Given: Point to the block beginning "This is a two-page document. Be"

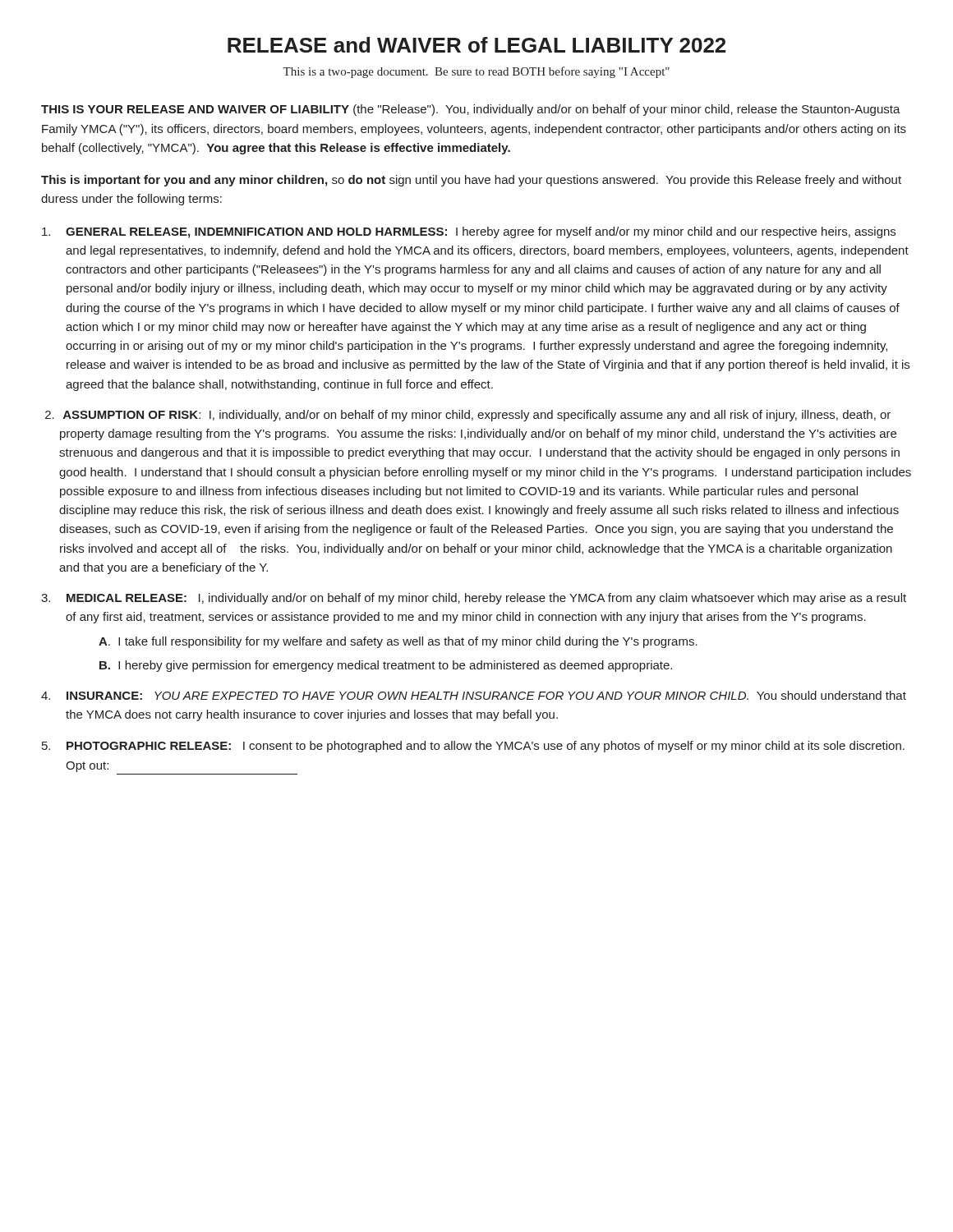Looking at the screenshot, I should (x=476, y=71).
